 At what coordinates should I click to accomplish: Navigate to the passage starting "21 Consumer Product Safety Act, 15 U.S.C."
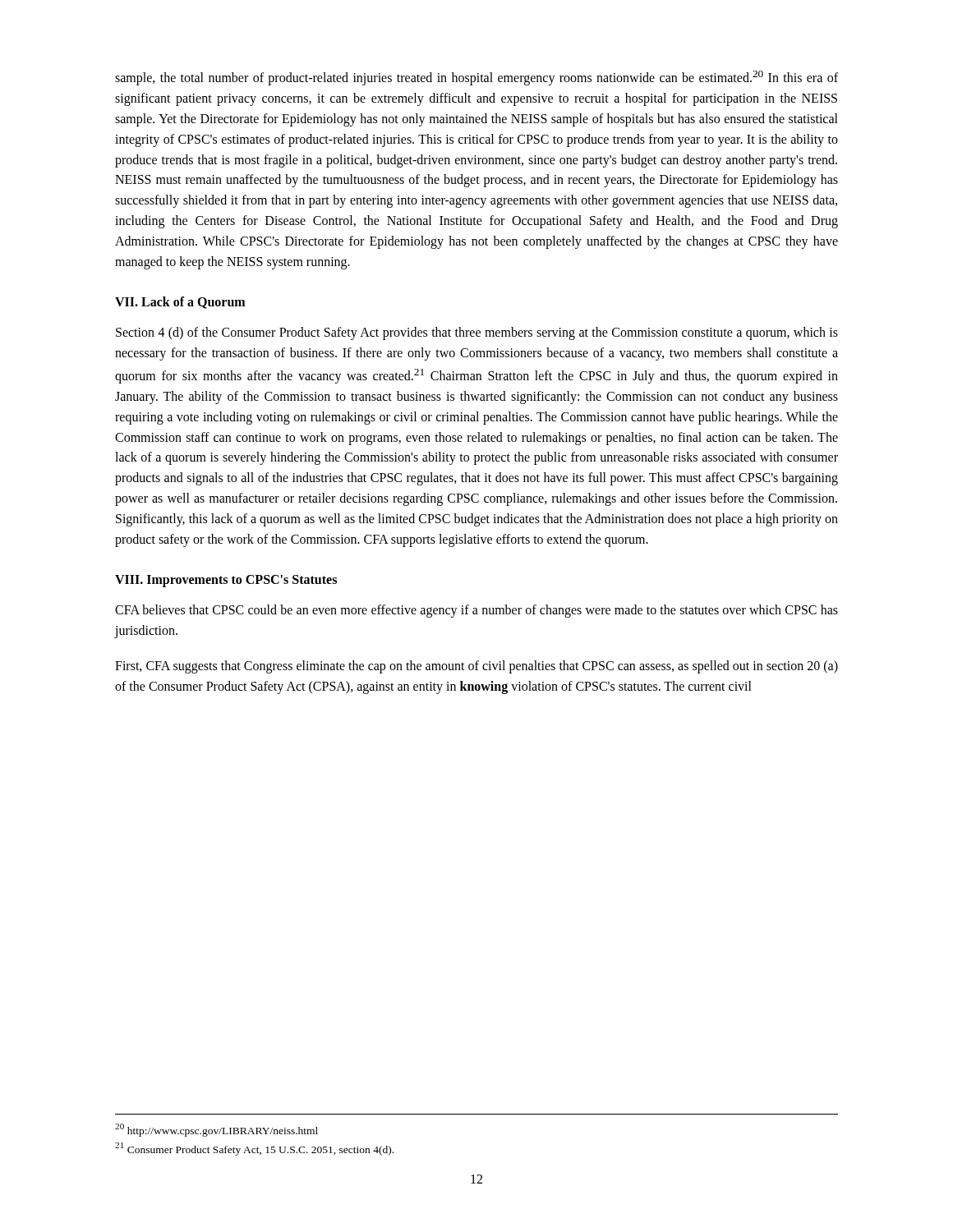click(255, 1148)
